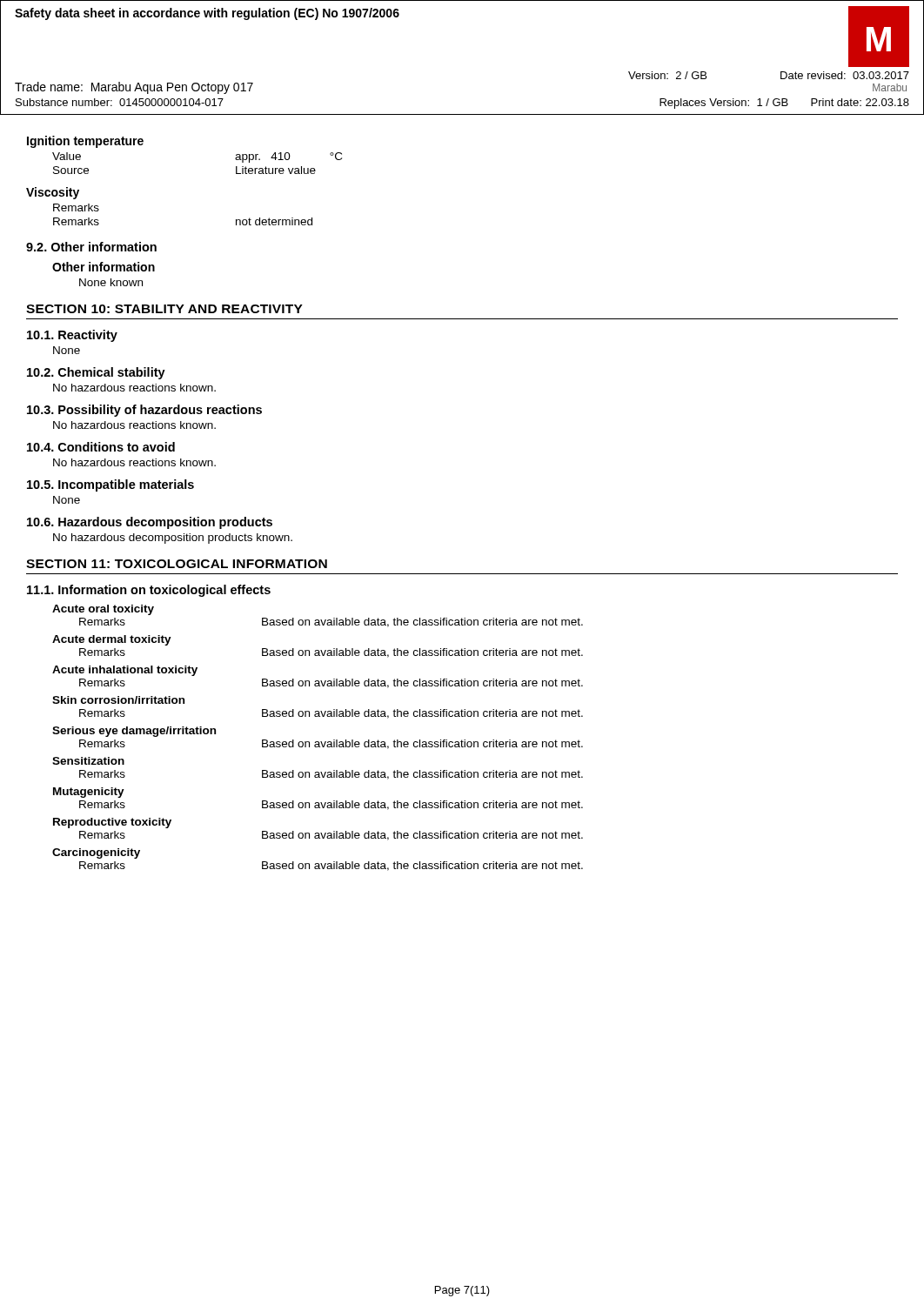
Task: Click on the text block starting "No hazardous decomposition products known."
Action: coord(173,537)
